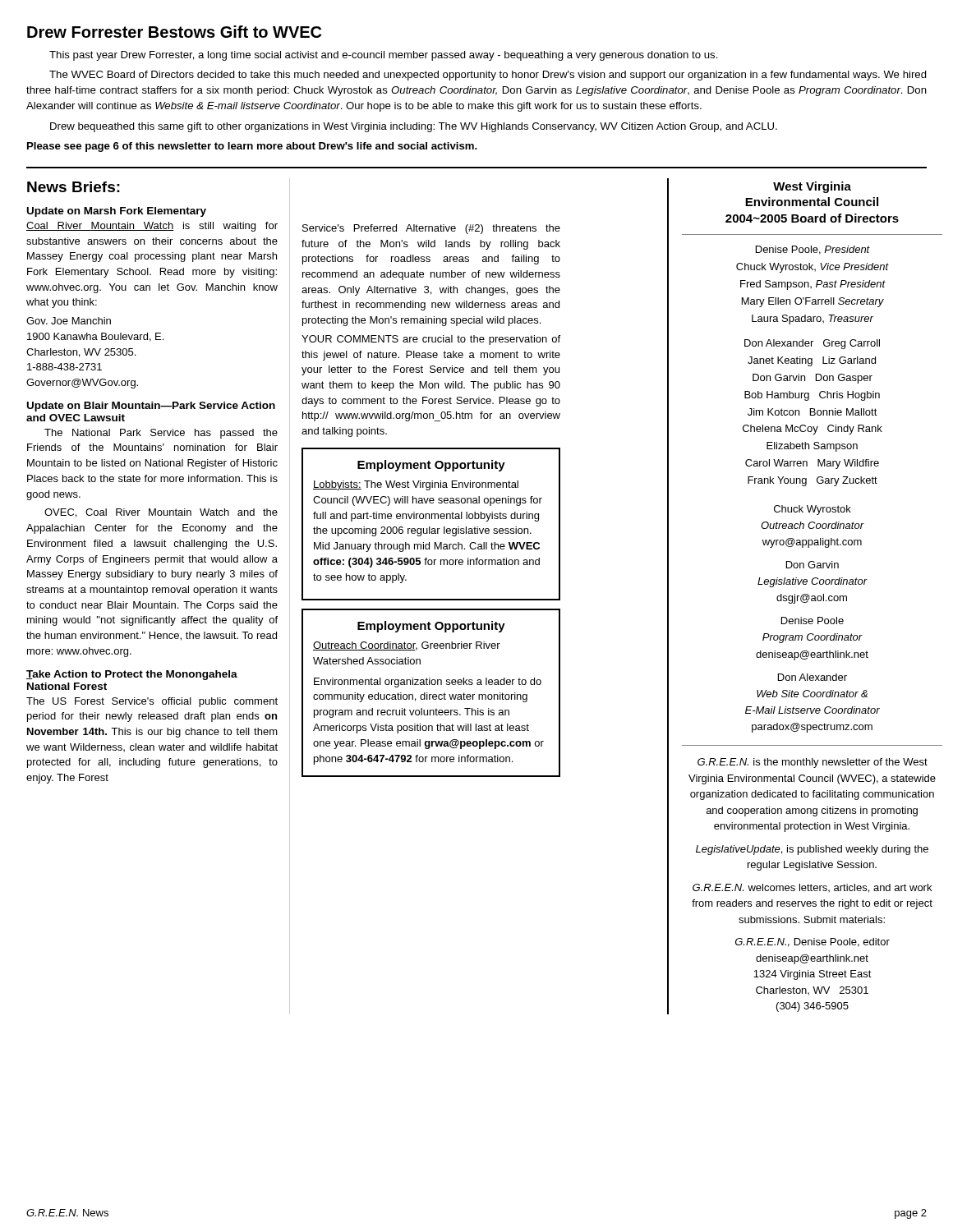Where is the passage that starts "The US Forest Service's official public comment"?
953x1232 pixels.
tap(152, 740)
